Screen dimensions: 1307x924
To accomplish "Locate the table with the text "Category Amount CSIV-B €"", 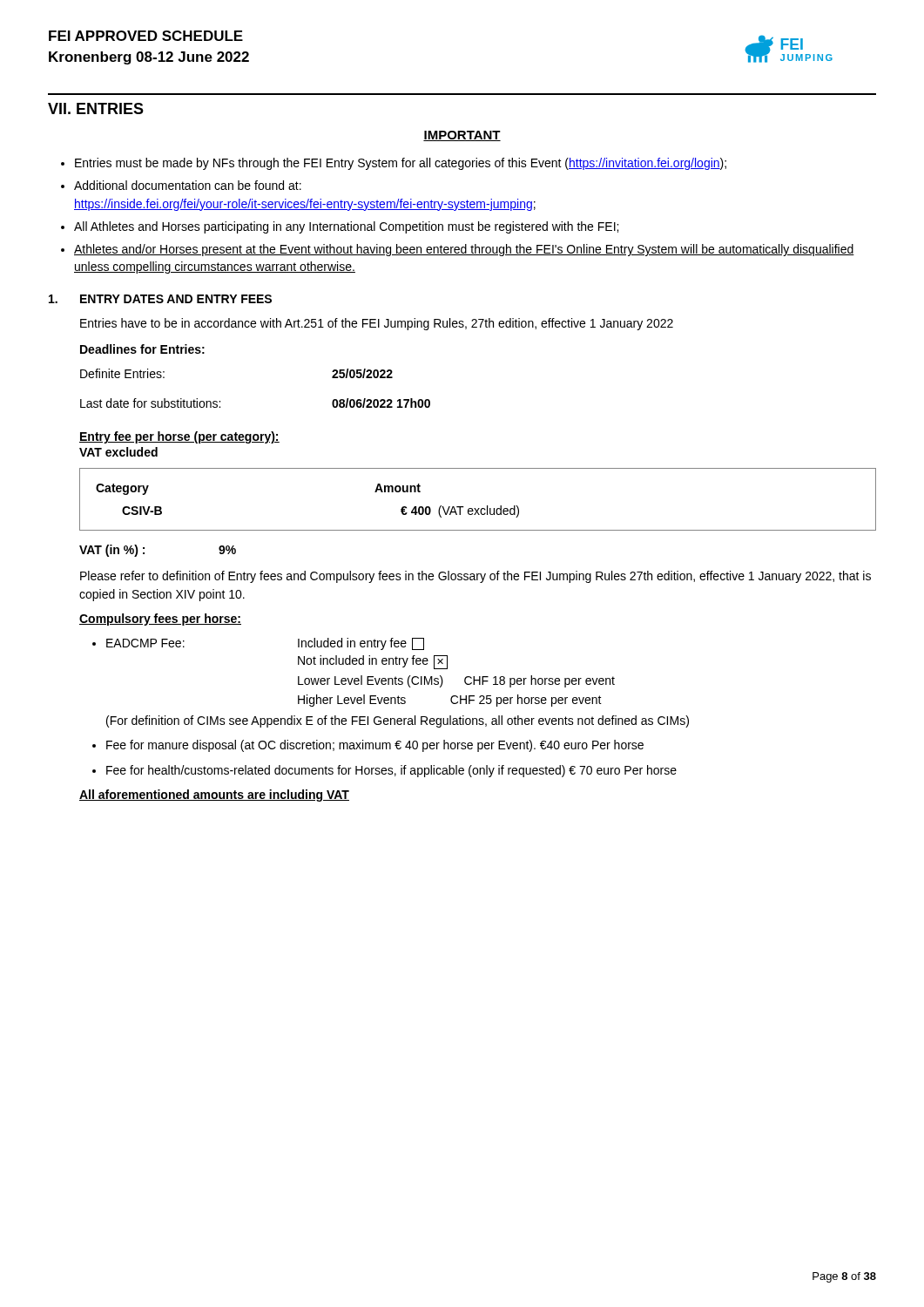I will click(x=478, y=500).
